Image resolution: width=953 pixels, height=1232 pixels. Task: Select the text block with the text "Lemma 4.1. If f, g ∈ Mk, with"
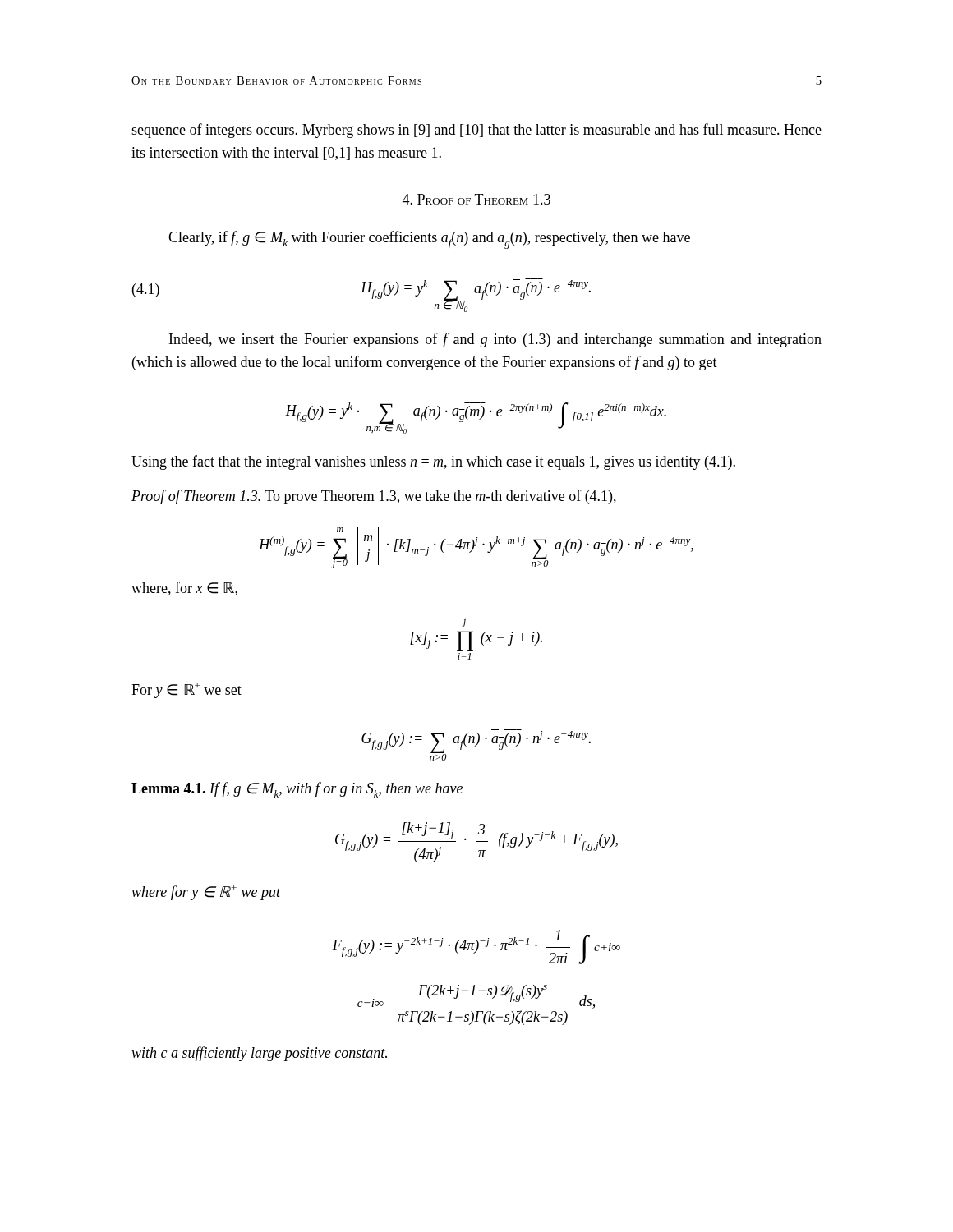[297, 790]
